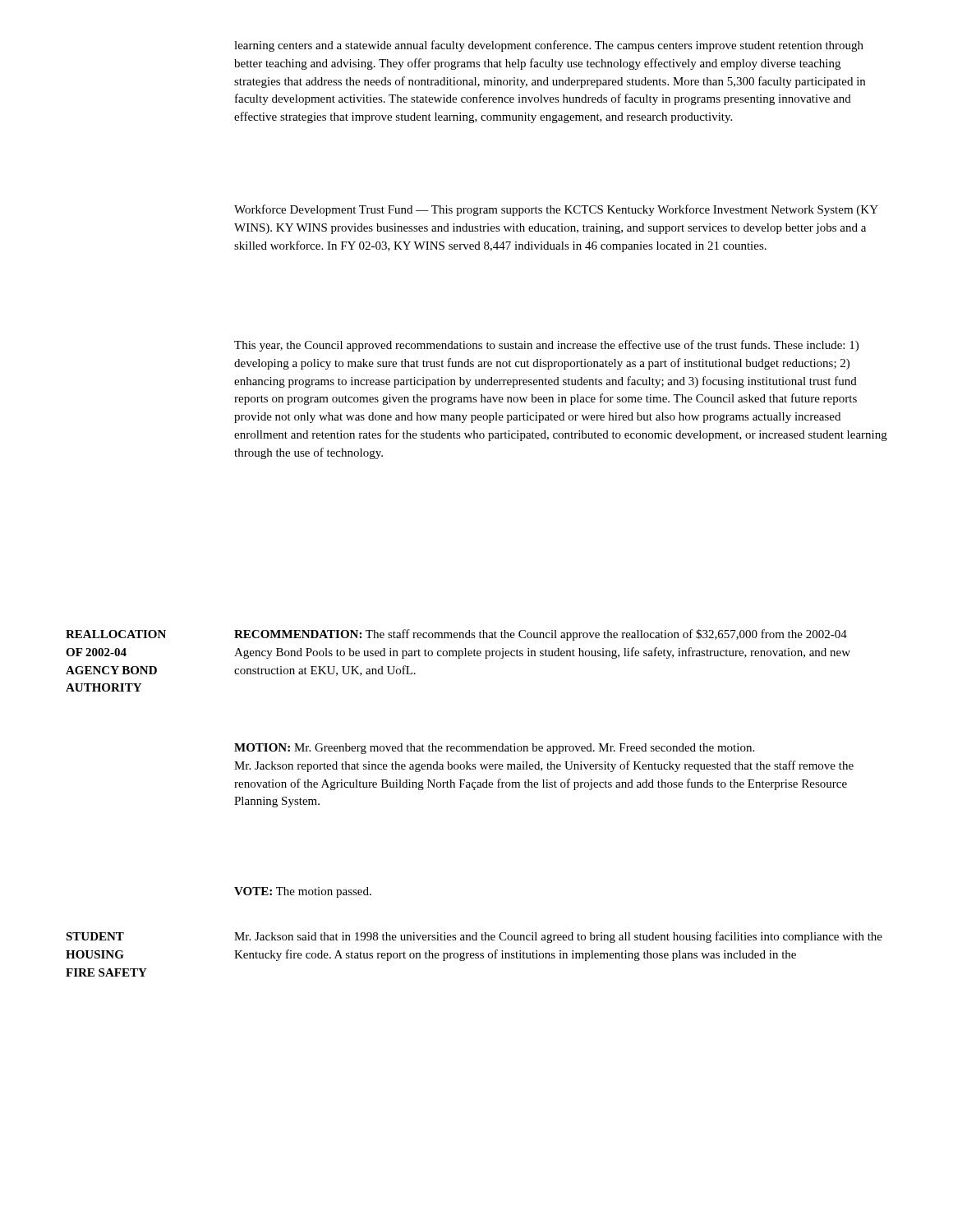Locate the section header that reads "STUDENTHOUSINGFIRE SAFETY"
Image resolution: width=953 pixels, height=1232 pixels.
pos(106,954)
